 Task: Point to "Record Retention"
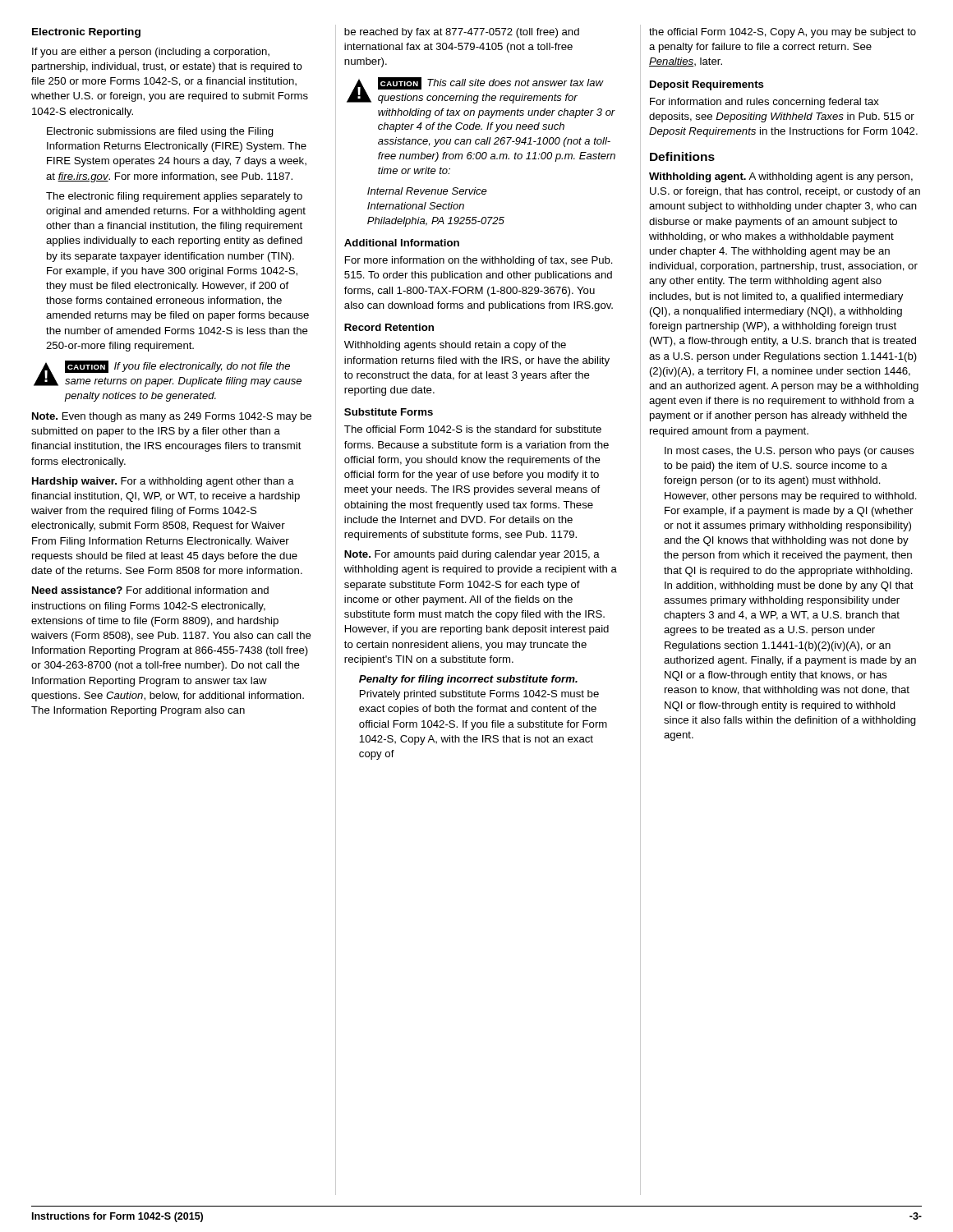pos(389,327)
